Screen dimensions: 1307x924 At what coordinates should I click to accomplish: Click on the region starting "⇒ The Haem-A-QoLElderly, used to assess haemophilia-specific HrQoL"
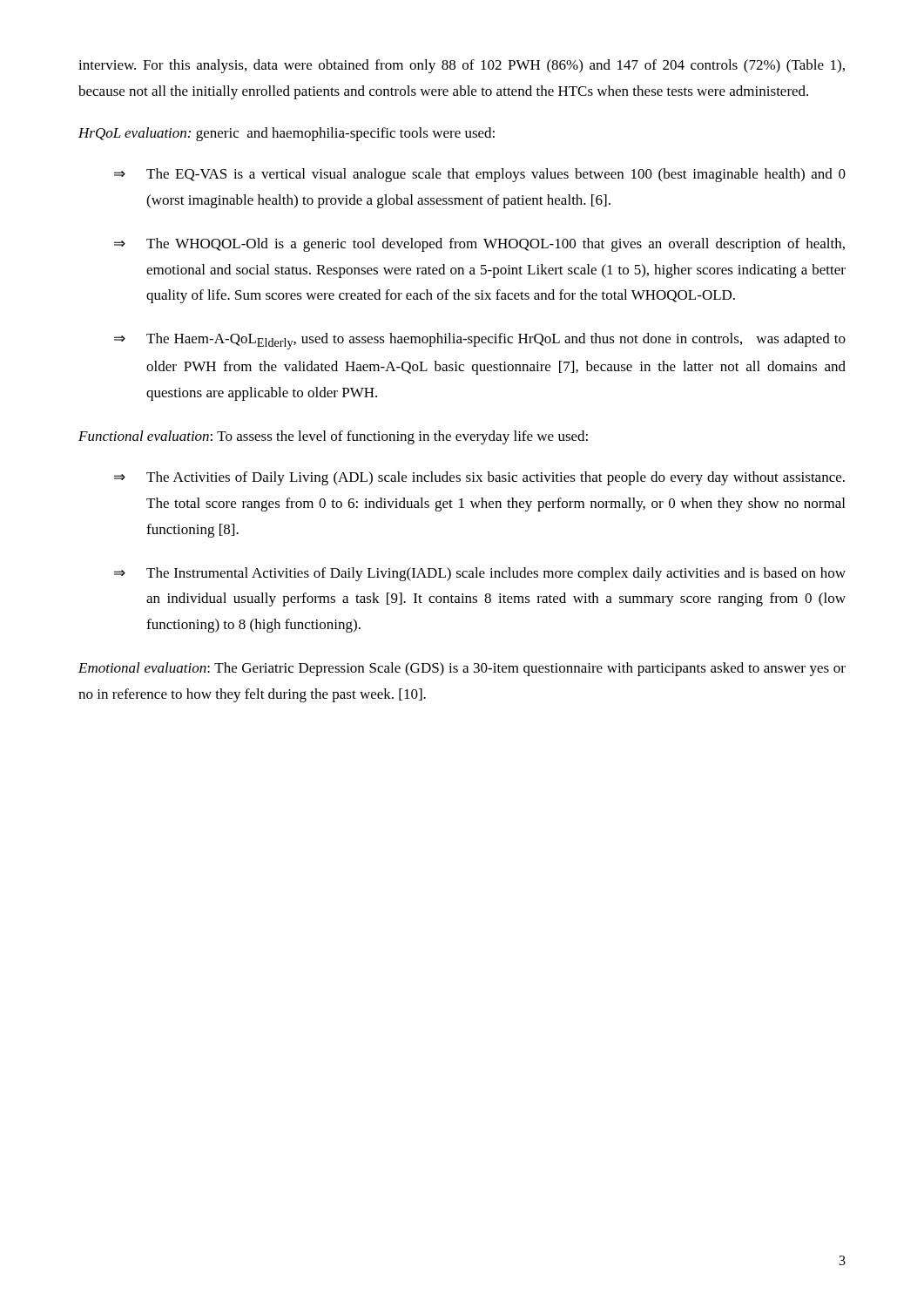click(x=479, y=366)
